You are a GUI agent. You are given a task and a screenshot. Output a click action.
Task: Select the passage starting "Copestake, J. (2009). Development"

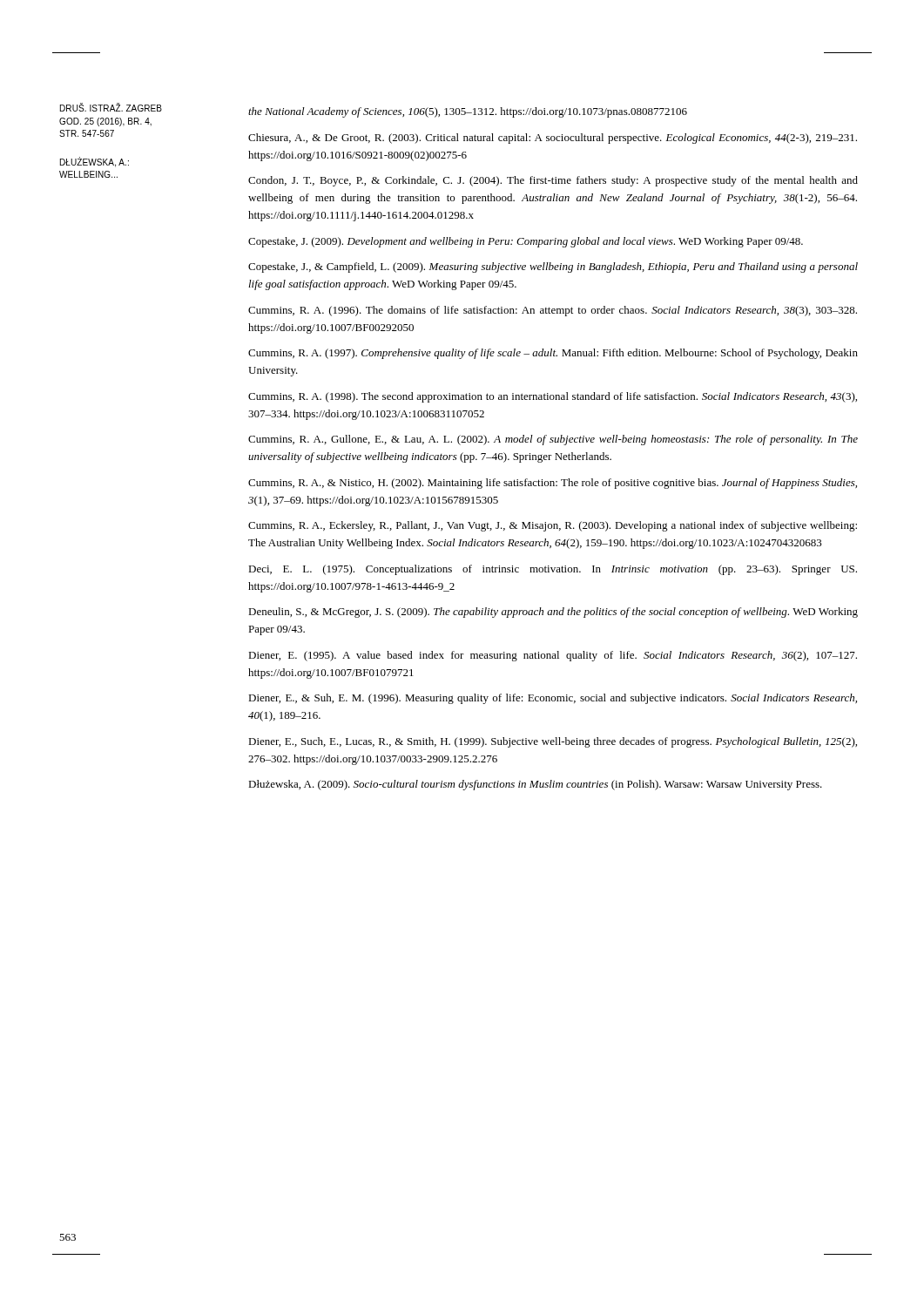click(x=526, y=240)
